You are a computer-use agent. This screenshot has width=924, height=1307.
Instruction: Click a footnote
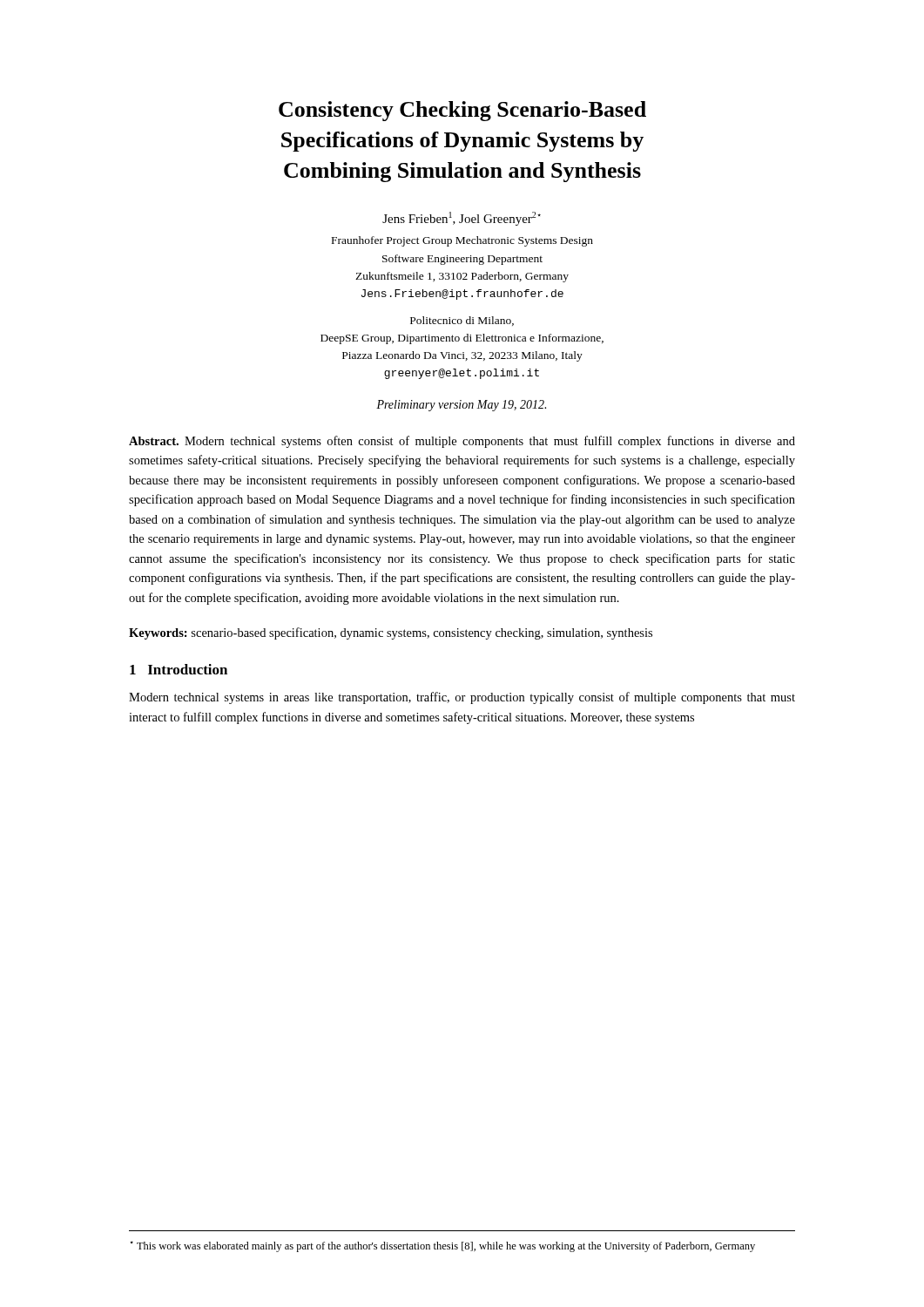[442, 1245]
